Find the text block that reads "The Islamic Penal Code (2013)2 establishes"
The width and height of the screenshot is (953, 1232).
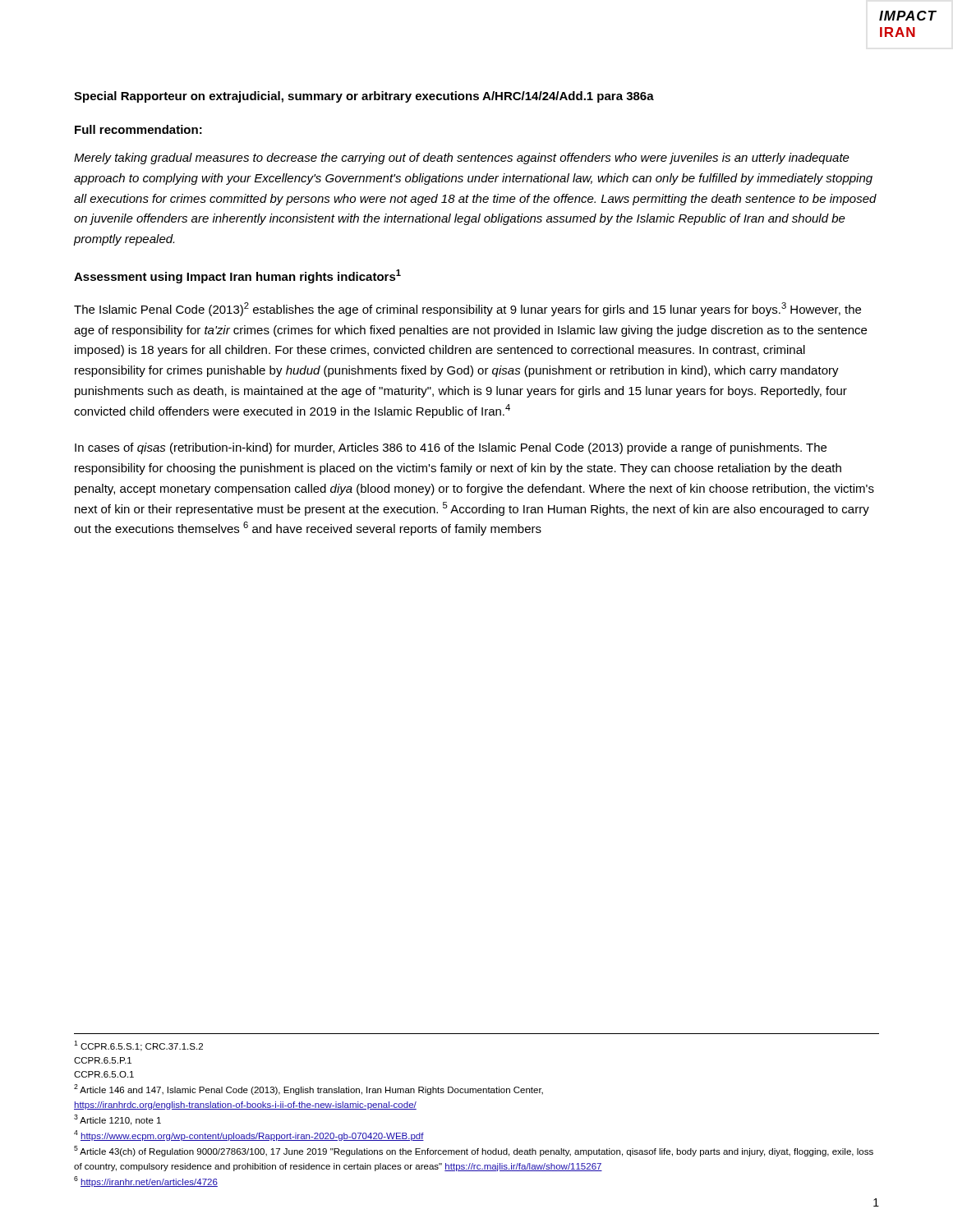pyautogui.click(x=471, y=359)
